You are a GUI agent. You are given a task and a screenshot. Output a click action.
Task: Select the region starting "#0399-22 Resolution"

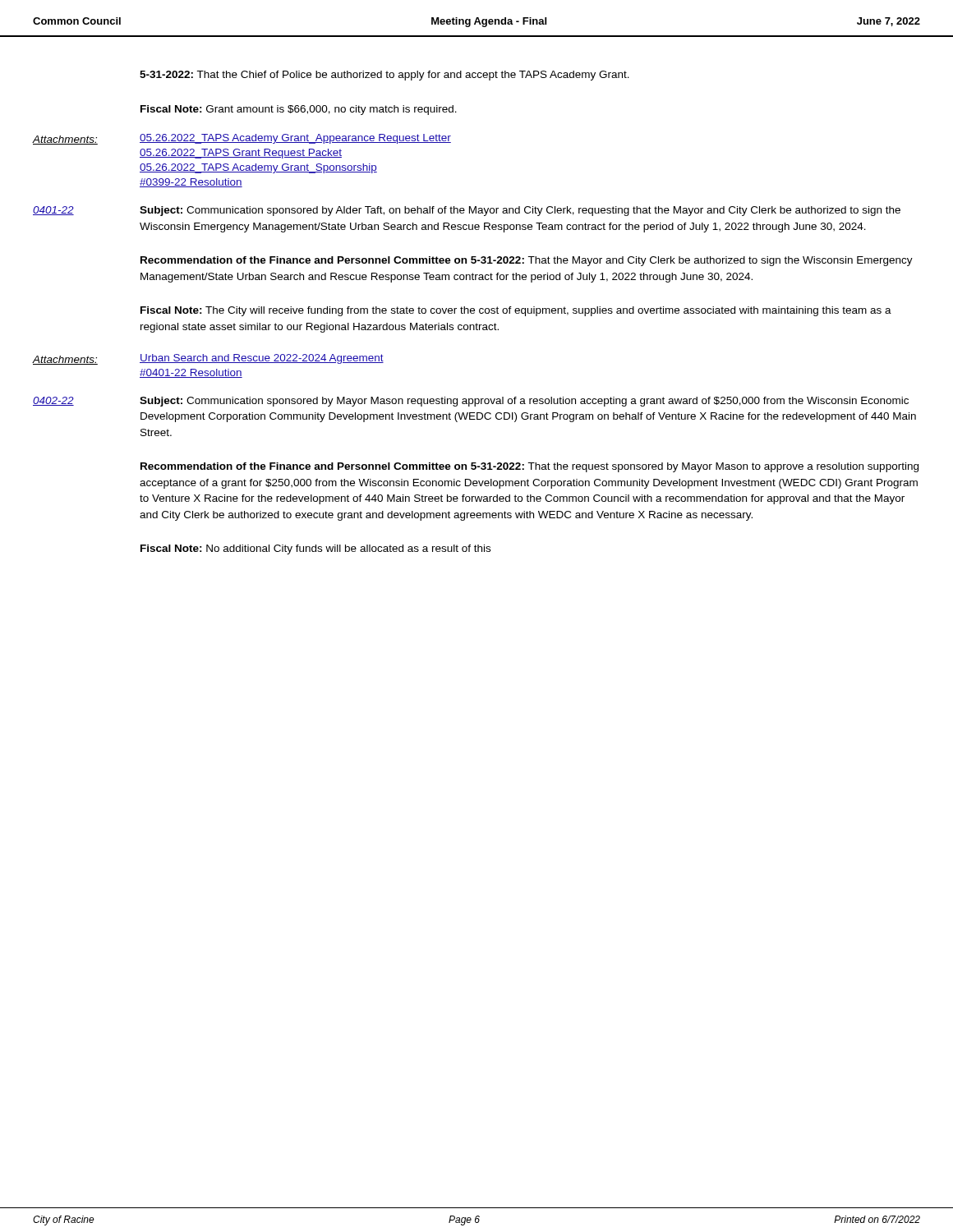[191, 183]
